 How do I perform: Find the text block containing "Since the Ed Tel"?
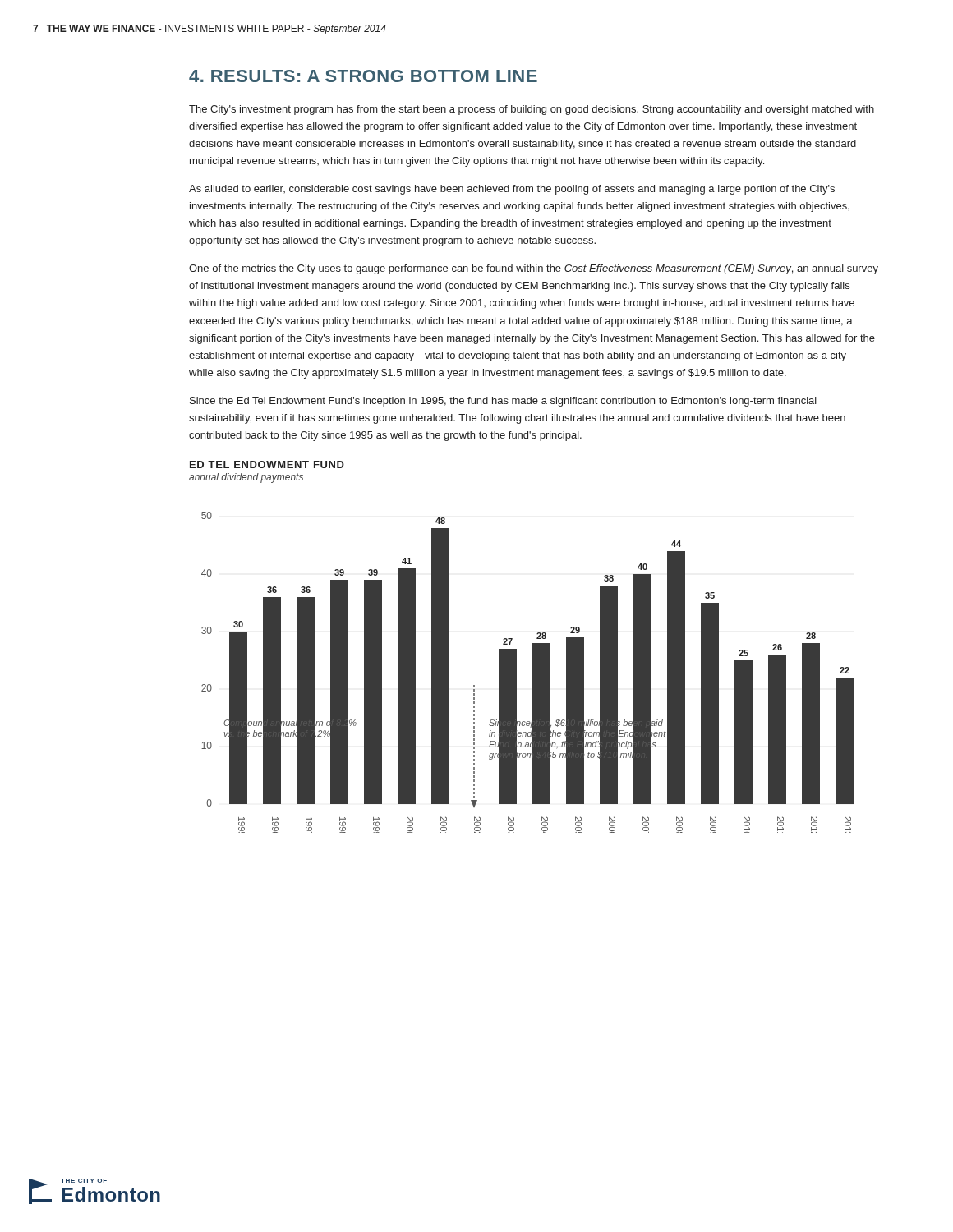517,417
